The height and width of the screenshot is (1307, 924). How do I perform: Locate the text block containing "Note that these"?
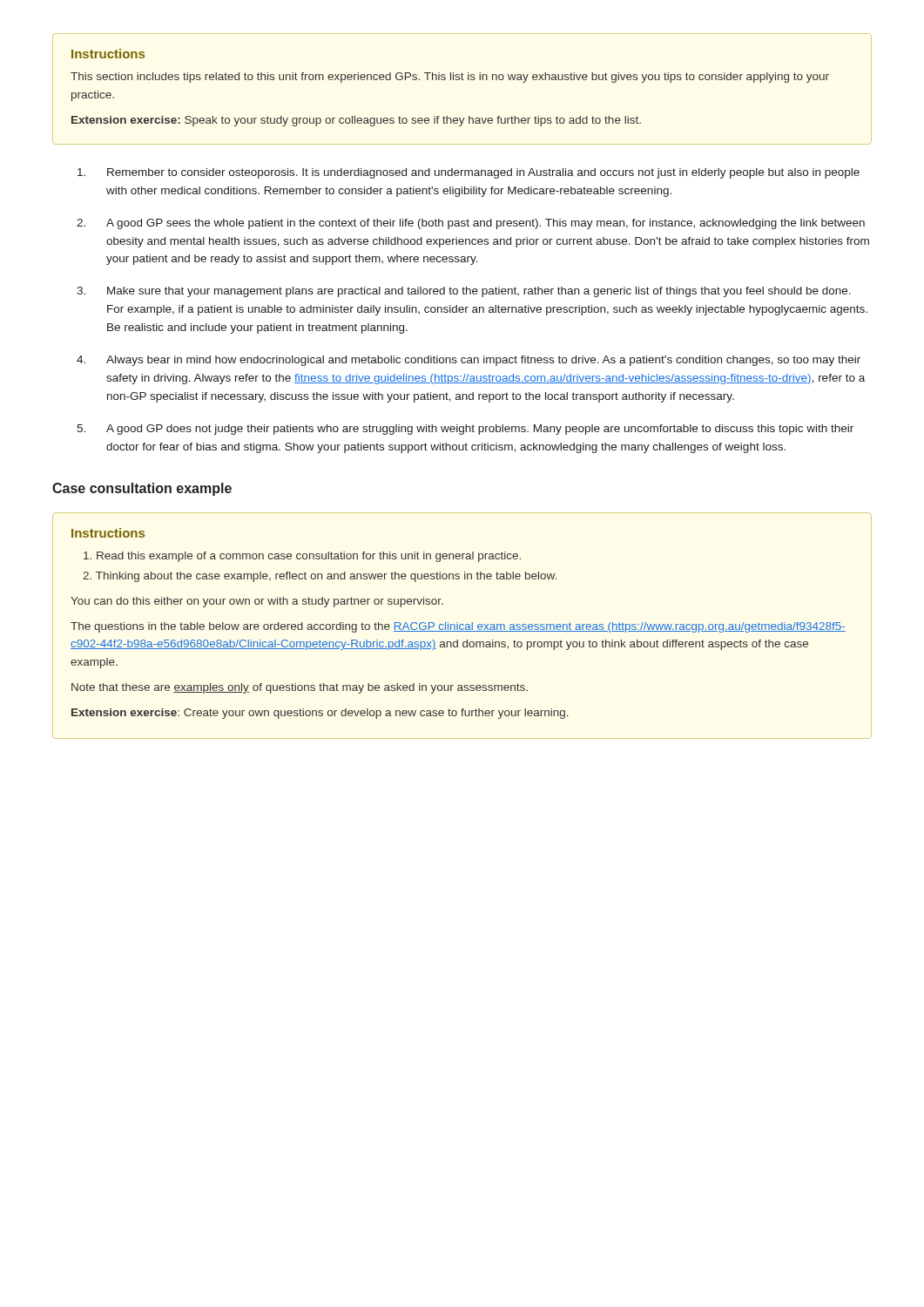point(300,687)
